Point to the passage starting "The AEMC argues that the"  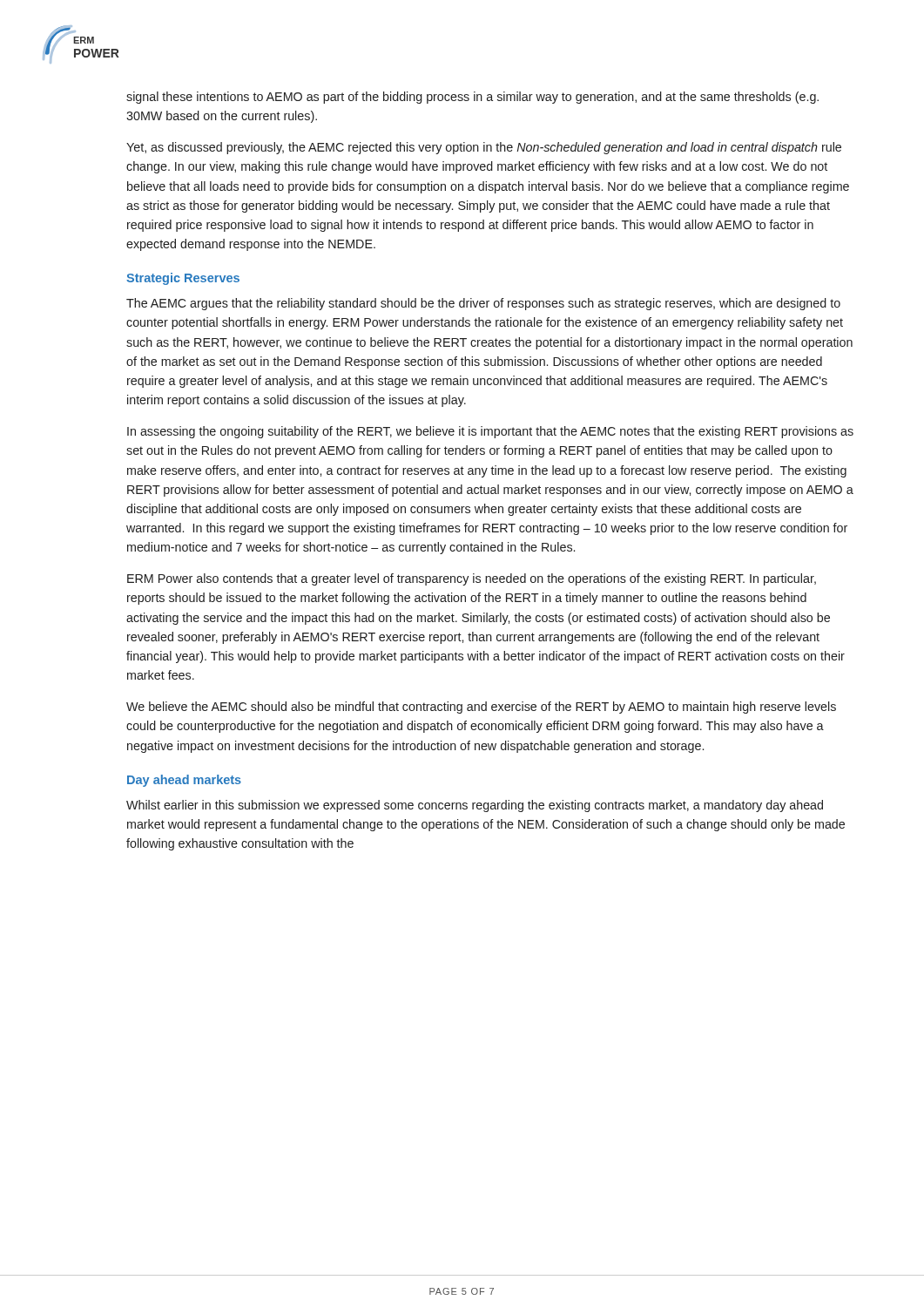coord(490,352)
